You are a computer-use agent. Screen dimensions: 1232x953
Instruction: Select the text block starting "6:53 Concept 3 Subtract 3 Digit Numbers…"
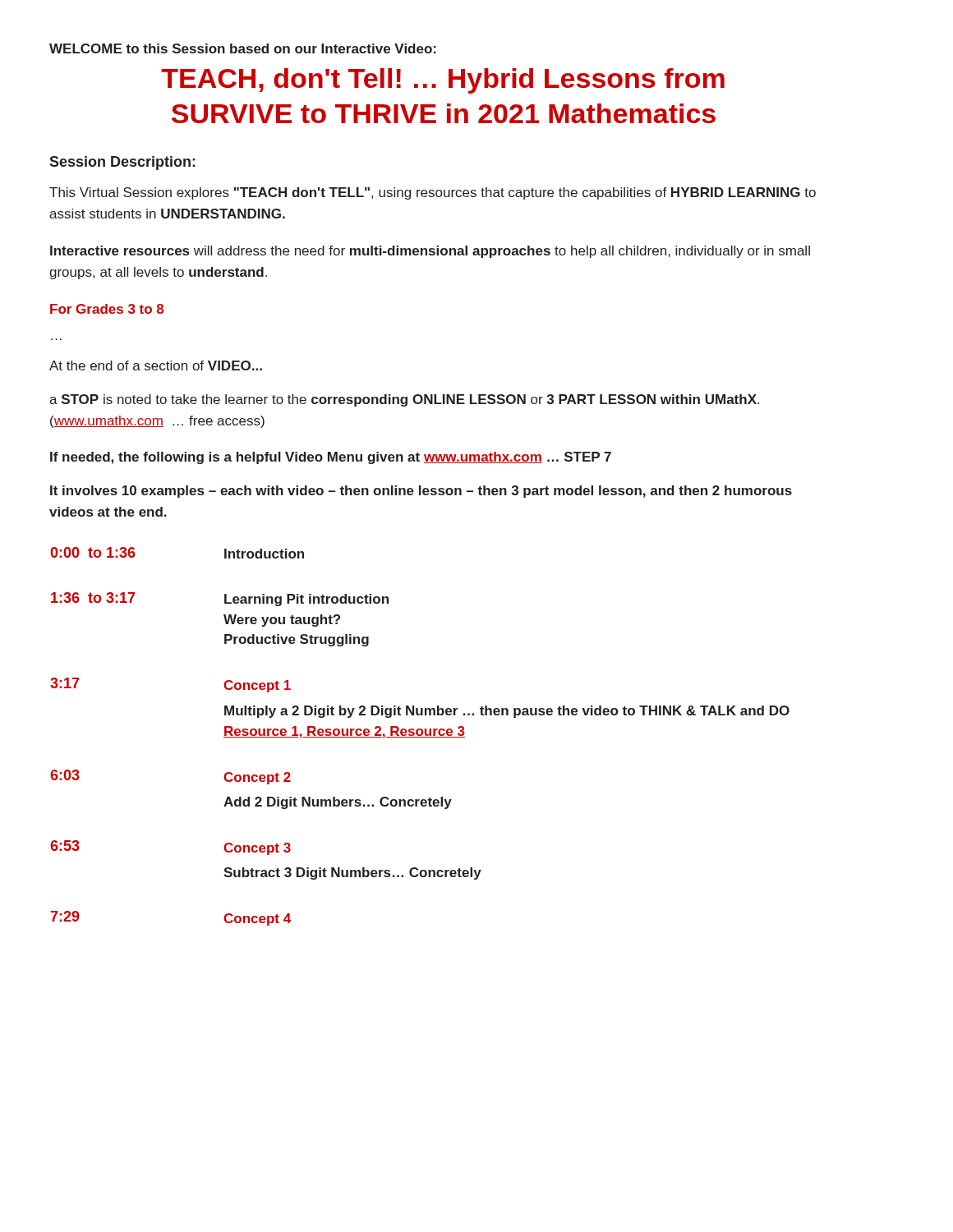point(444,869)
